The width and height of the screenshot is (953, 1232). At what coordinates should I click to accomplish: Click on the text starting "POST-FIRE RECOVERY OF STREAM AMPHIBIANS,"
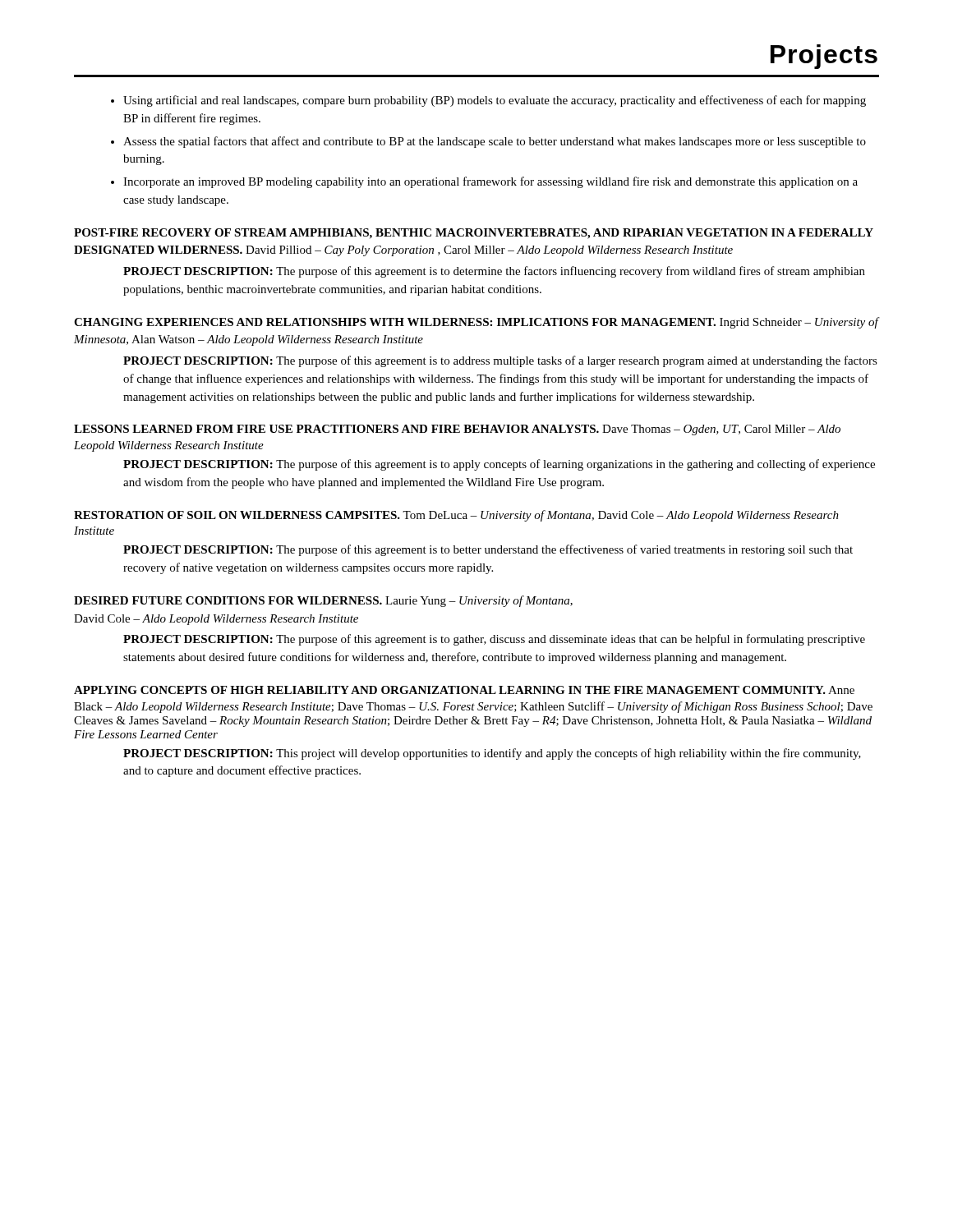click(473, 241)
